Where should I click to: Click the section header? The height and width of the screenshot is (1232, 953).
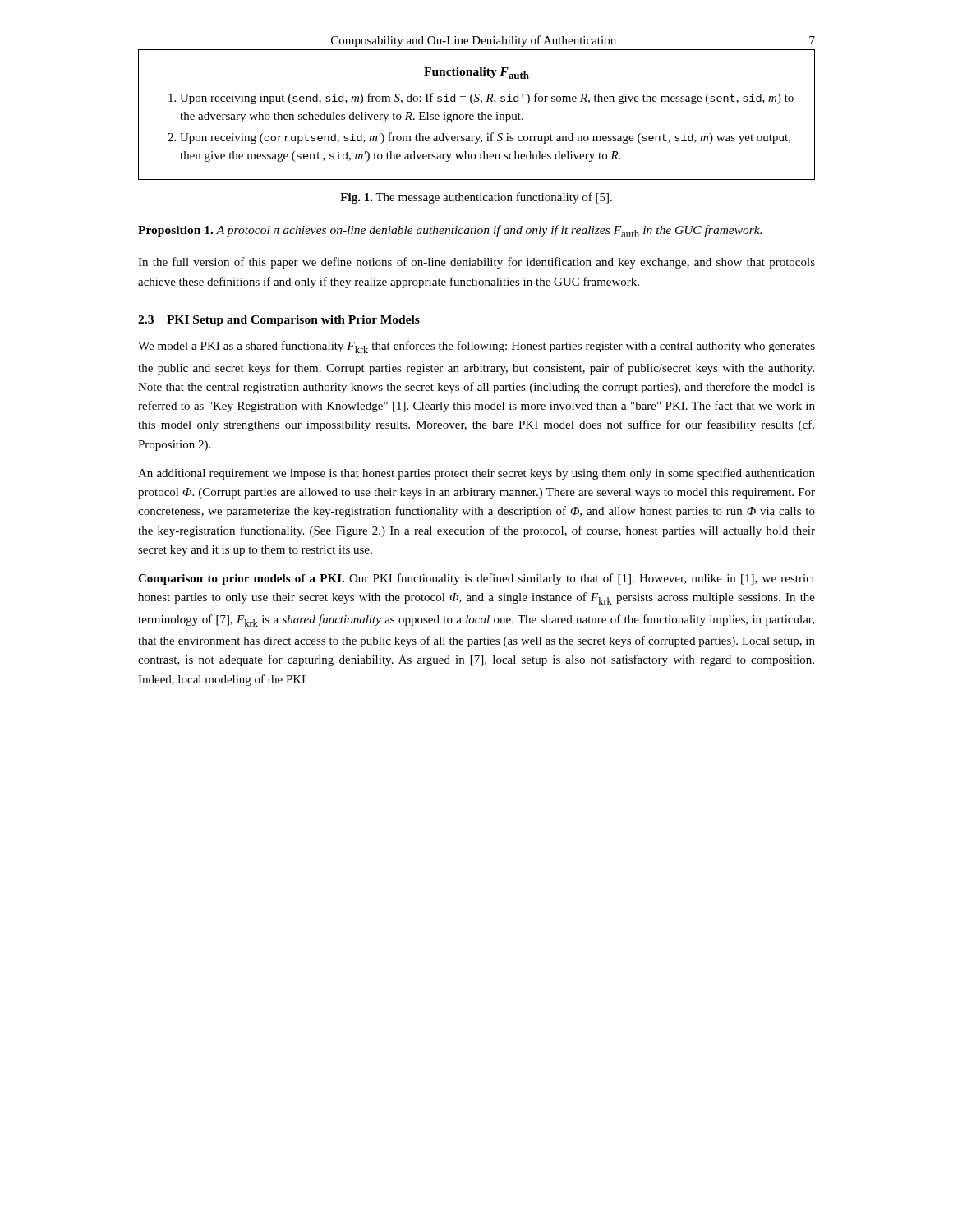(x=279, y=319)
